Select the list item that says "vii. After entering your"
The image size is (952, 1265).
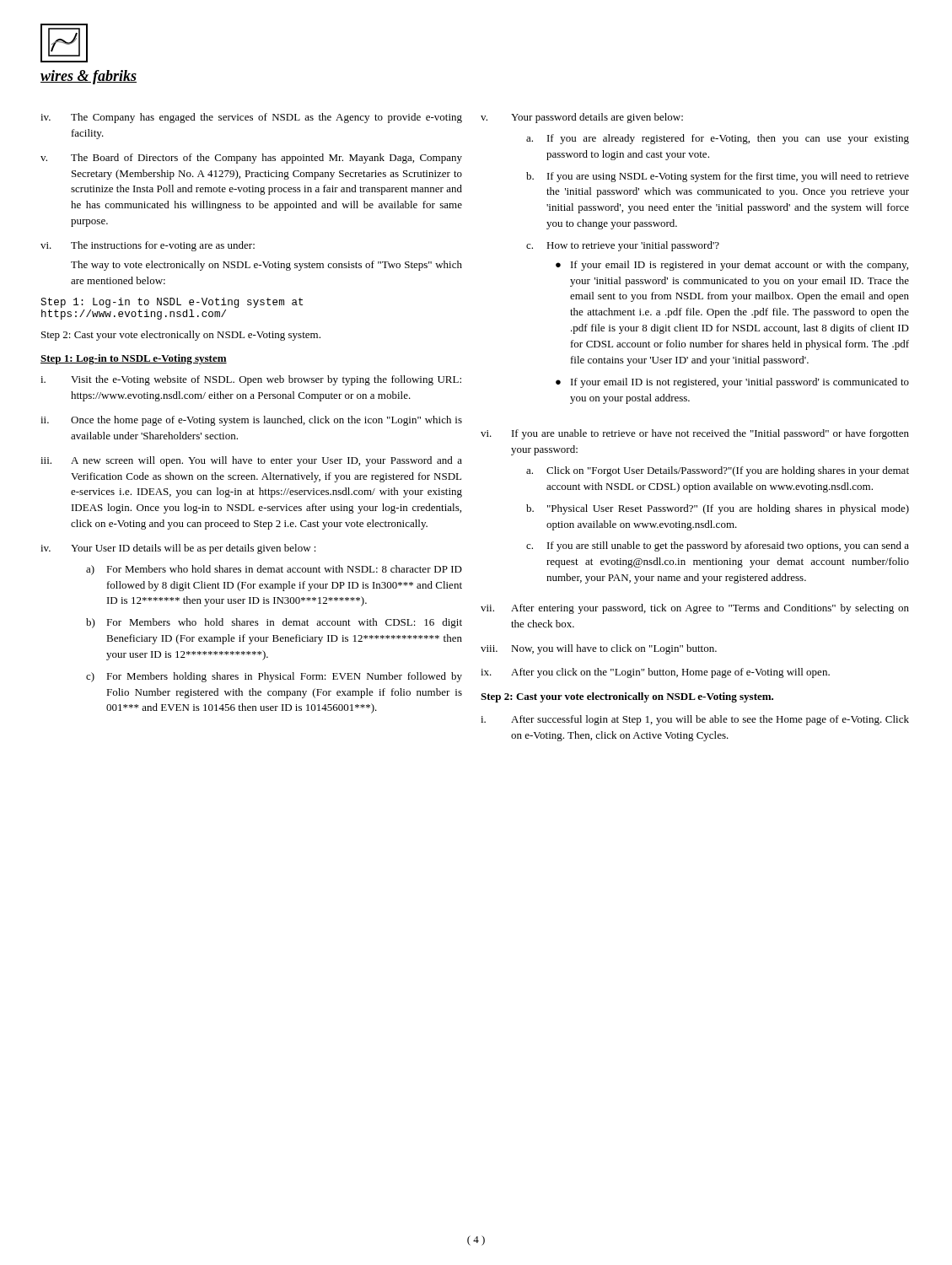[x=695, y=616]
